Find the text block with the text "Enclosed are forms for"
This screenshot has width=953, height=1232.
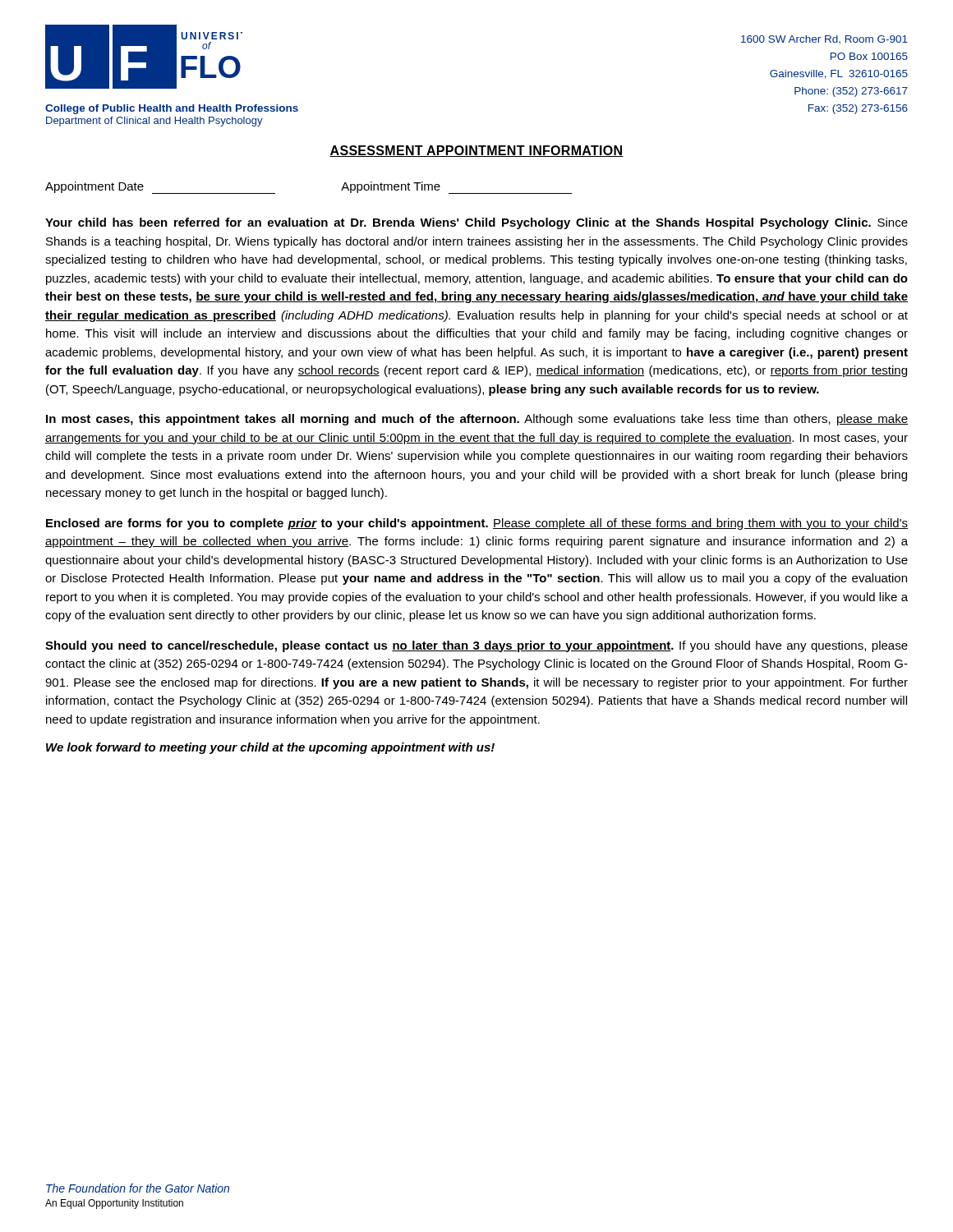pos(476,569)
